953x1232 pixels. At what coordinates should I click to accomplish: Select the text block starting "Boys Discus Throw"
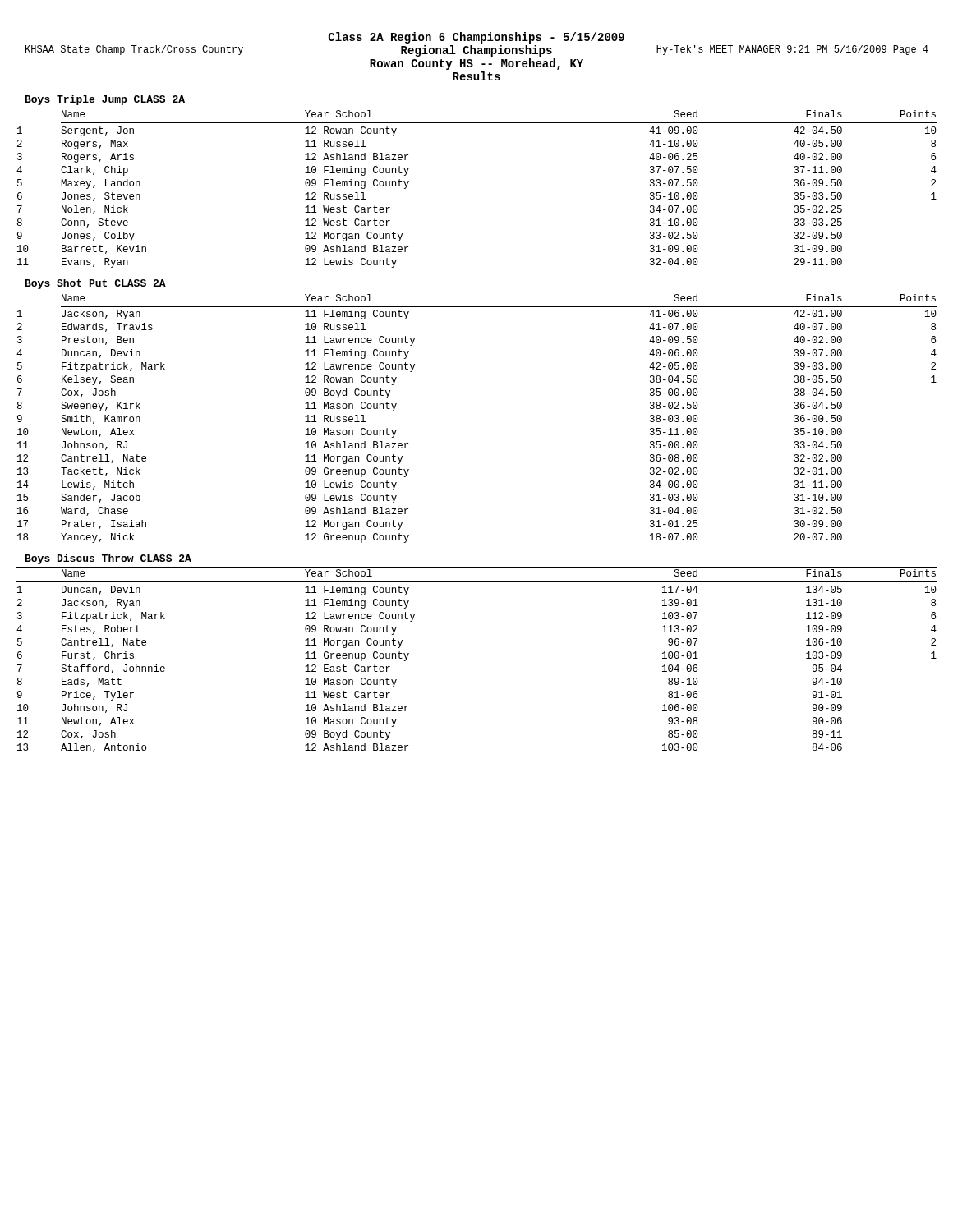tap(108, 559)
